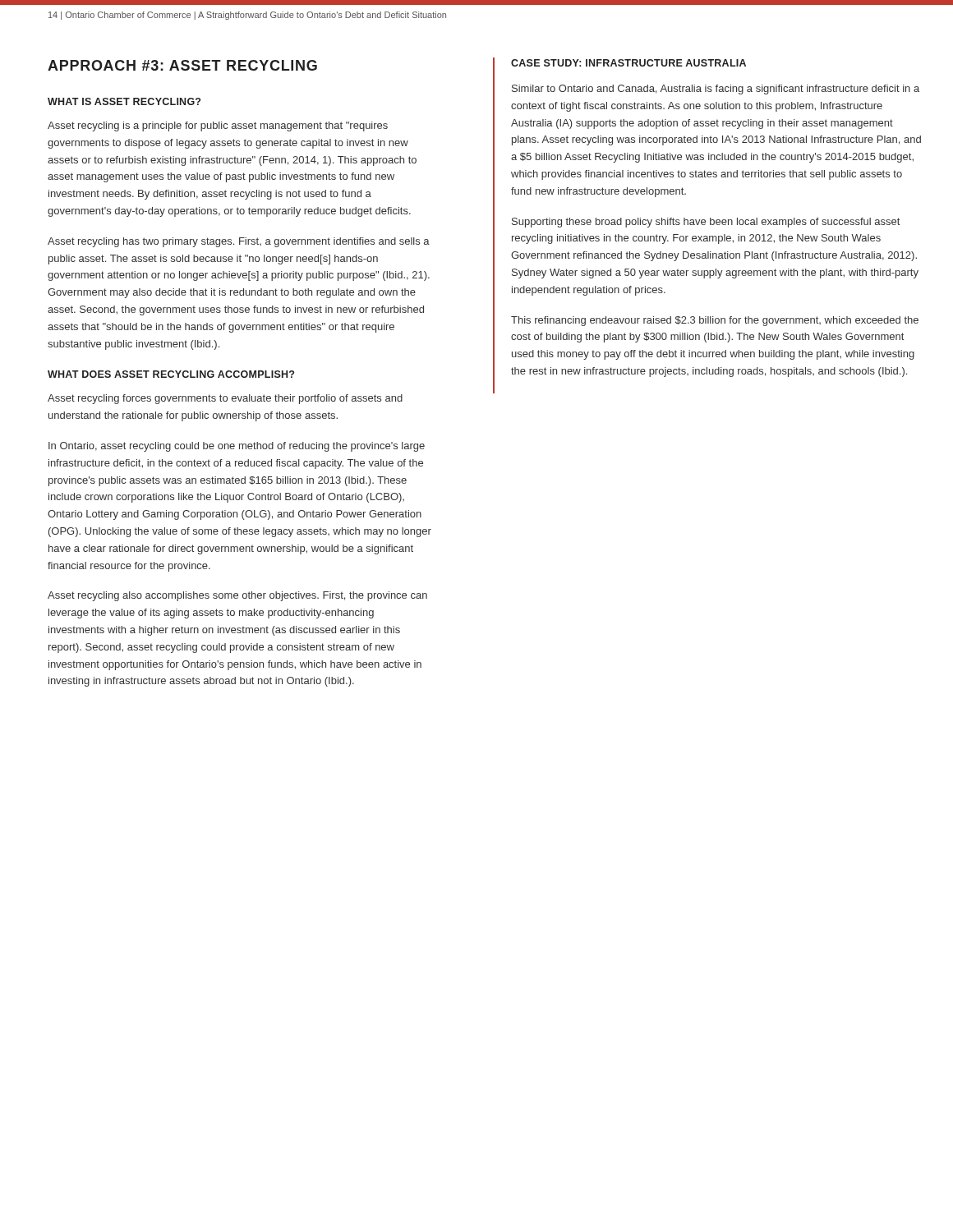Select the text block that says "Asset recycling has two primary stages."

[x=239, y=292]
